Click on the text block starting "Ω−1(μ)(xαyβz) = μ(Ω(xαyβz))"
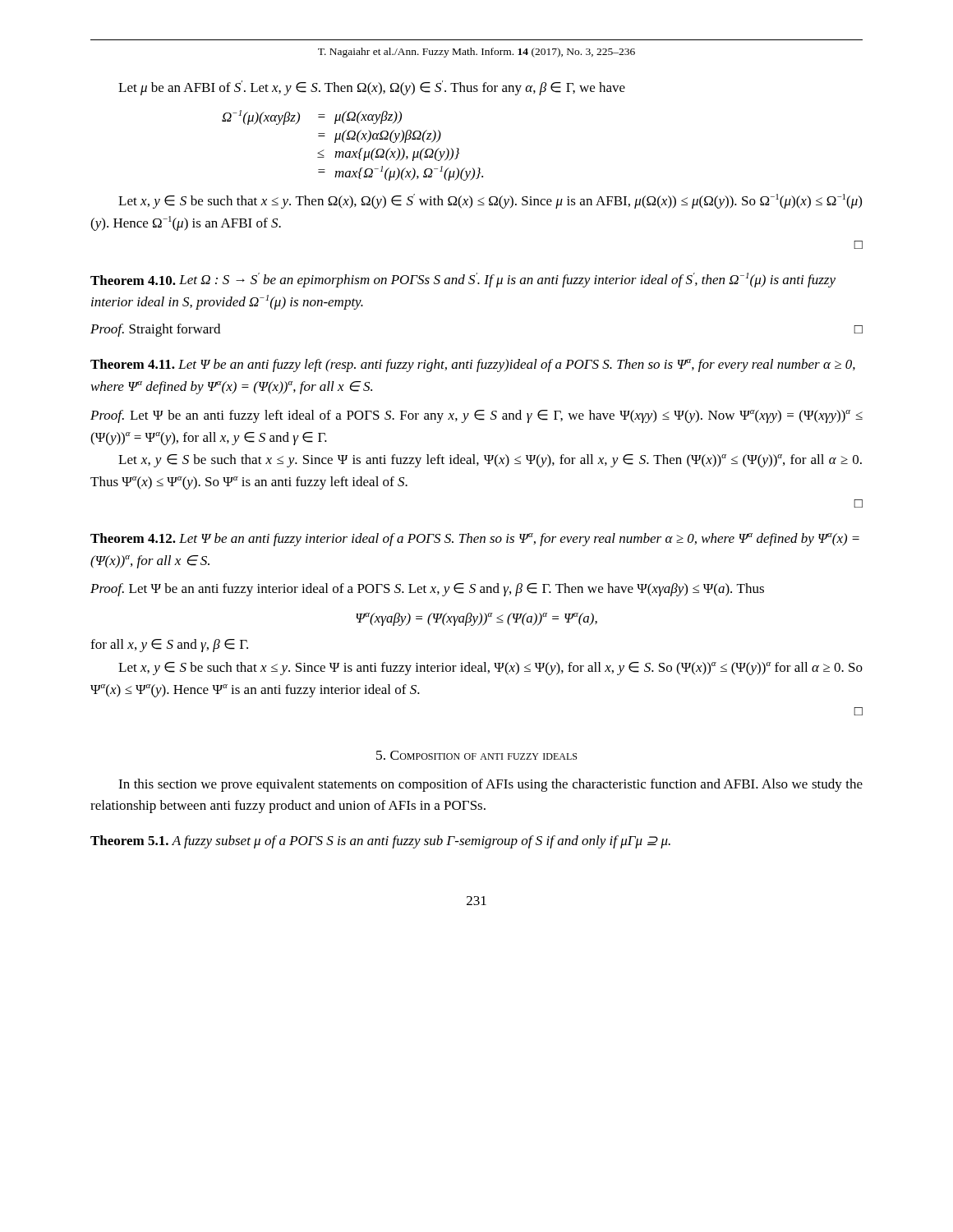 (x=353, y=144)
